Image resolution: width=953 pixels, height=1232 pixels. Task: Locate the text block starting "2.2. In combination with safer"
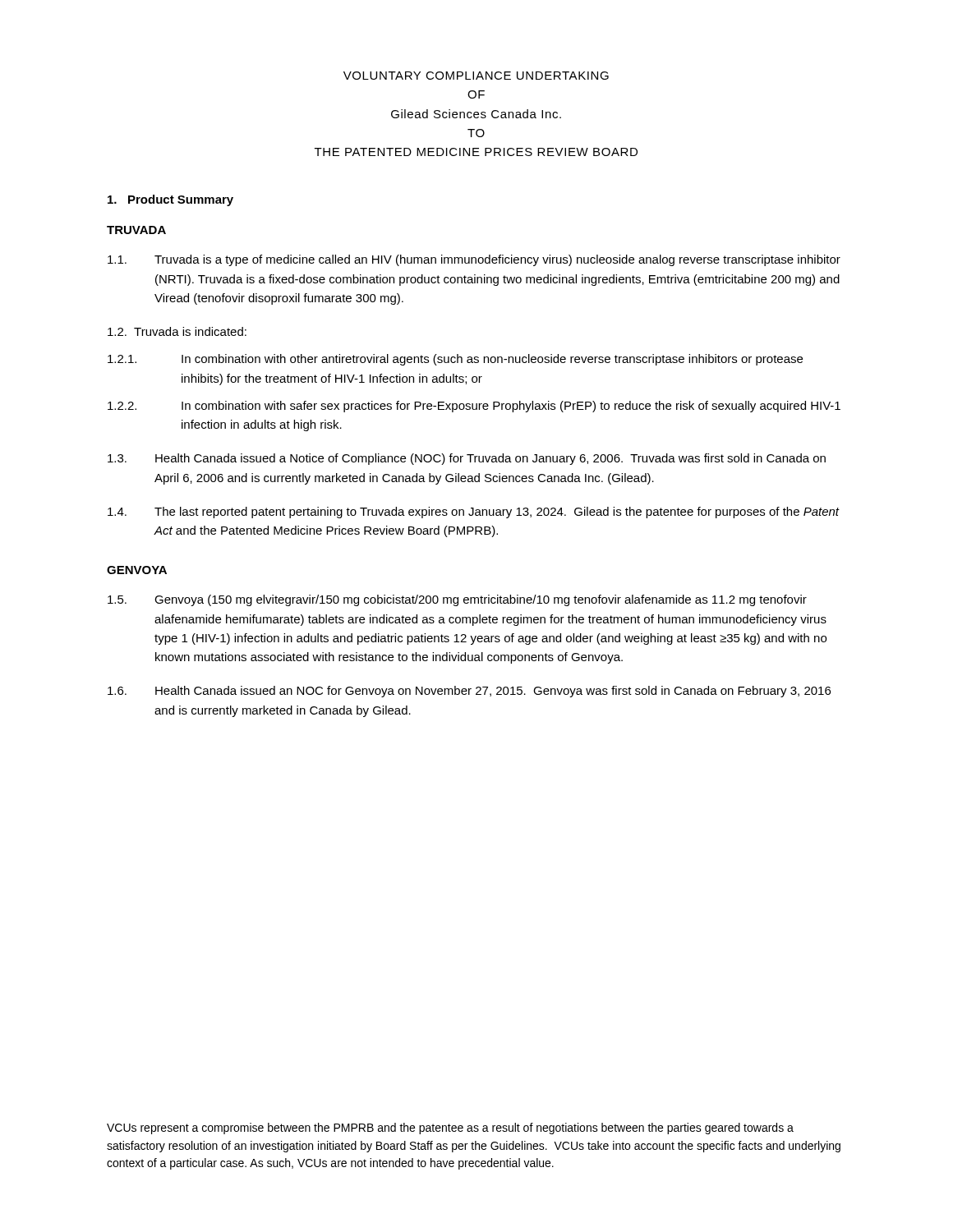click(x=476, y=415)
